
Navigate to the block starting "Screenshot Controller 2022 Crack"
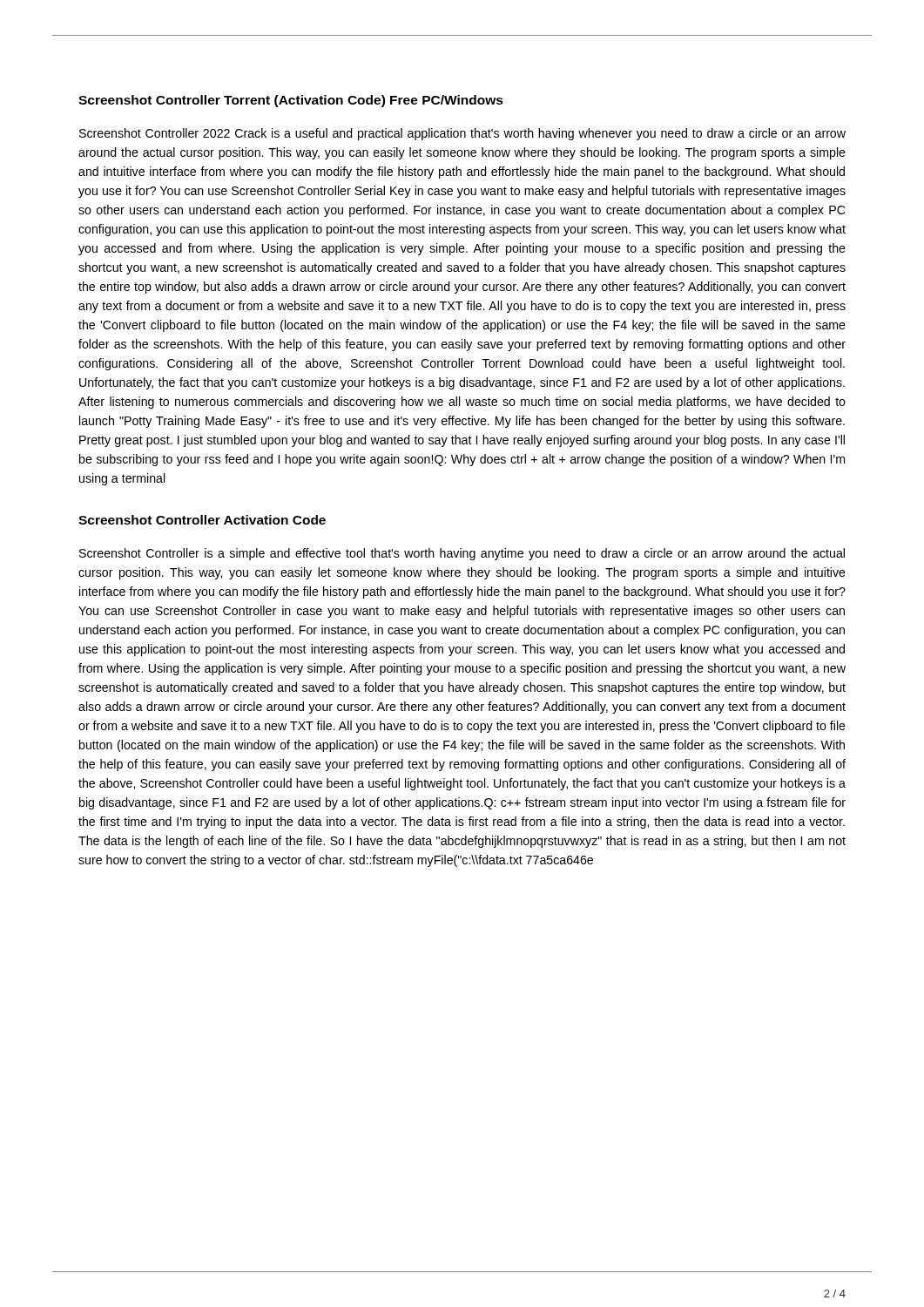point(462,306)
